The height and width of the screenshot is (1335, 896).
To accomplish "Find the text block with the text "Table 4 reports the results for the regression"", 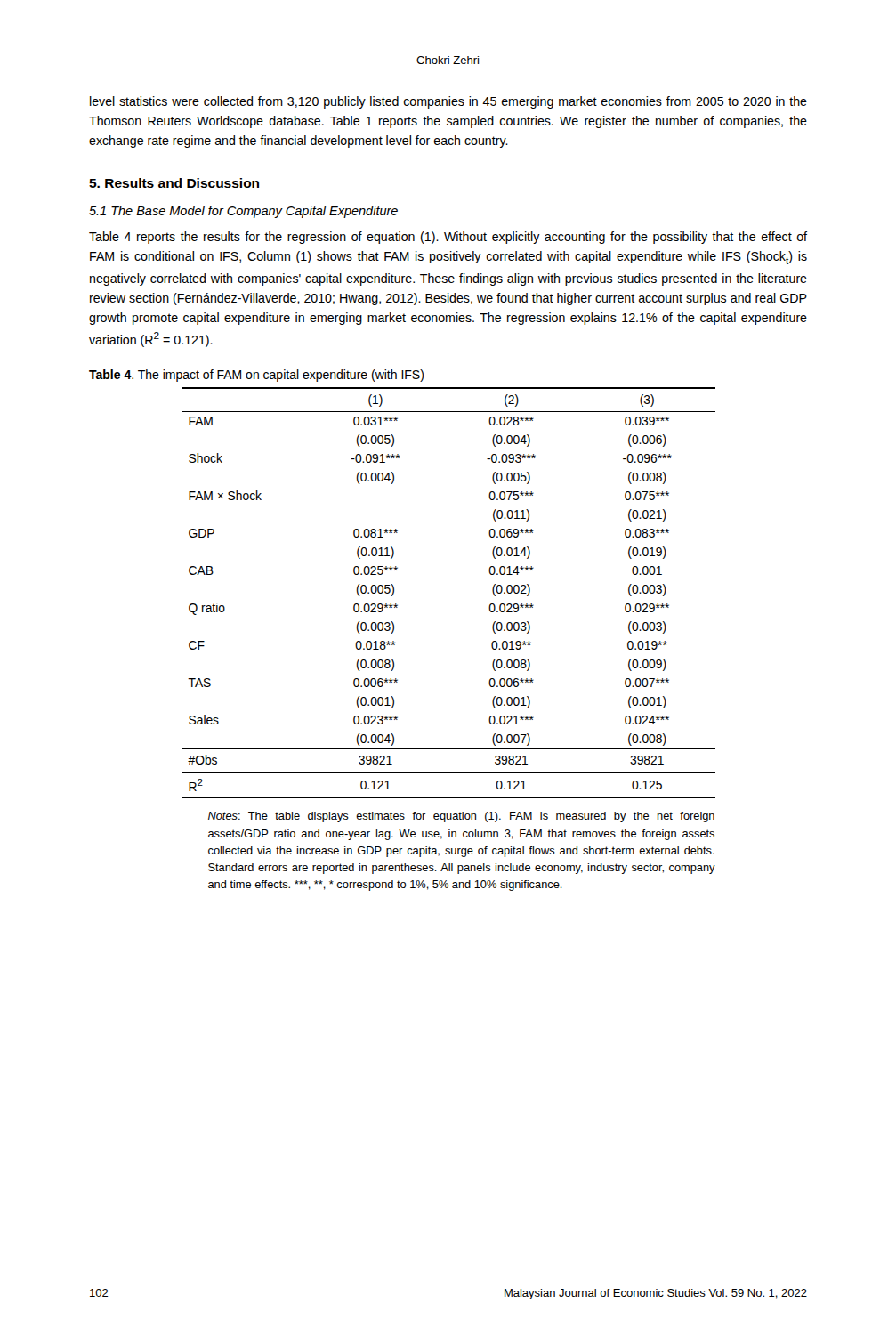I will (x=448, y=288).
